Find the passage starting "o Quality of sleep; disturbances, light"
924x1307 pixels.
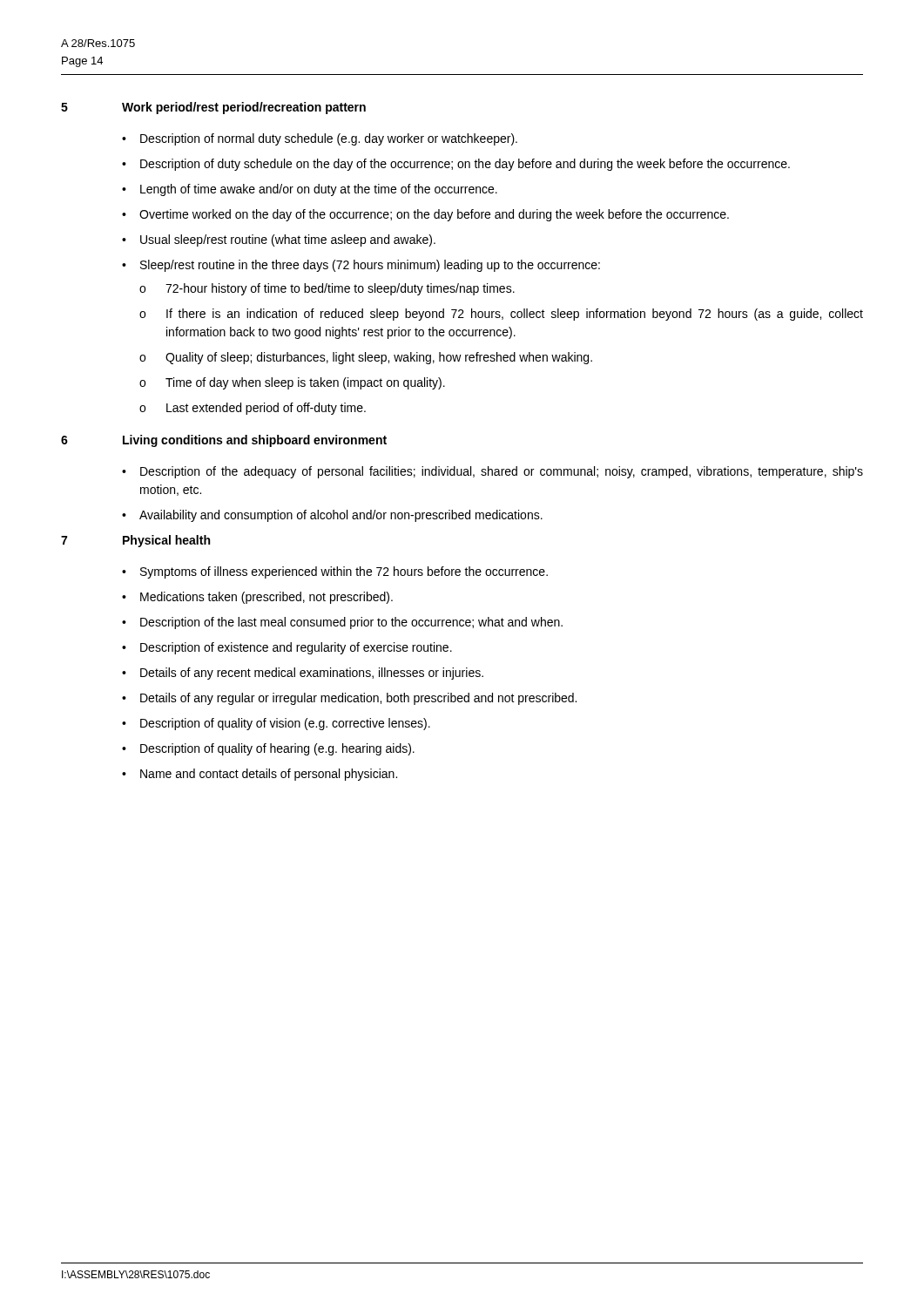tap(501, 358)
